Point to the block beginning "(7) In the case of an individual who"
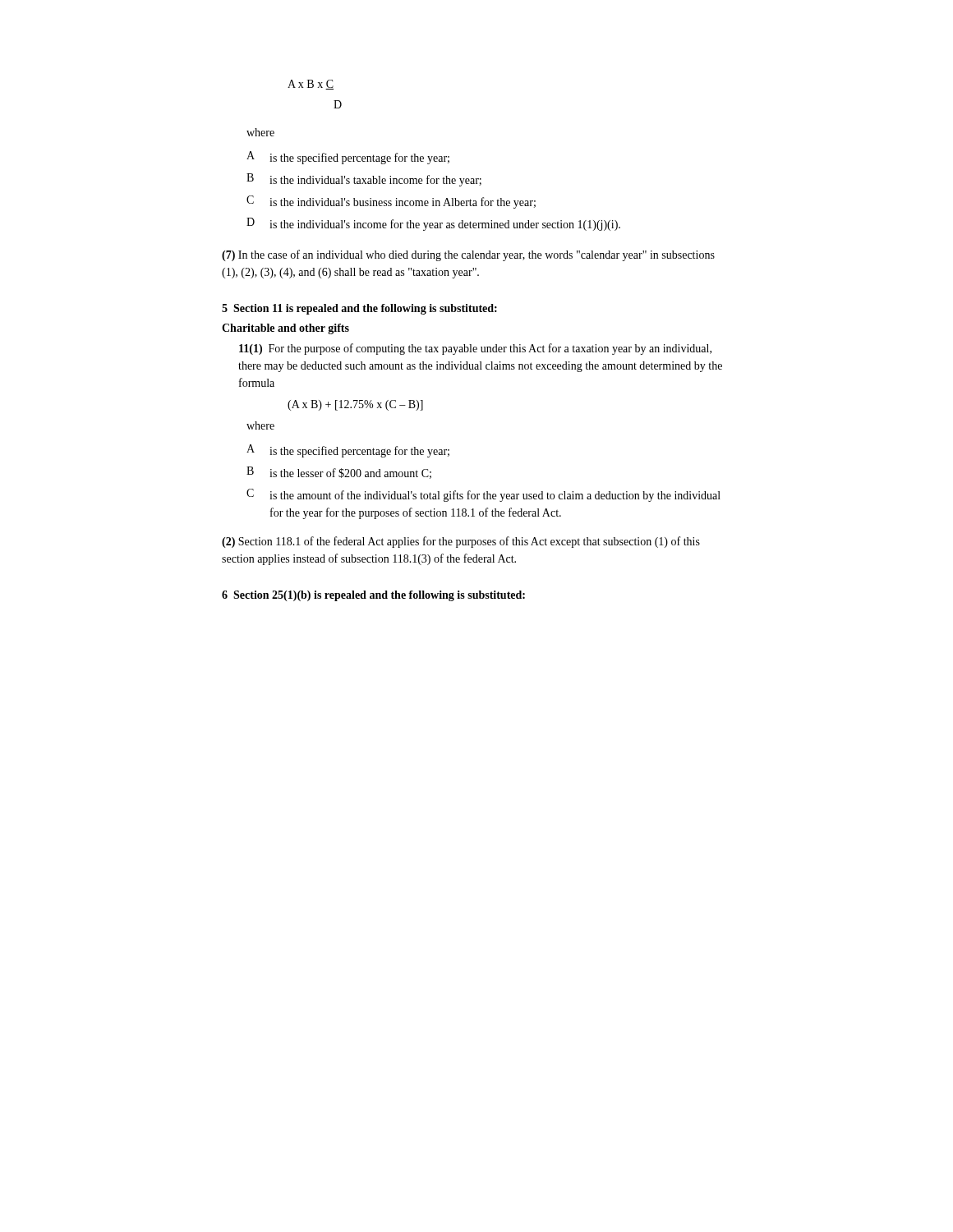Image resolution: width=953 pixels, height=1232 pixels. pos(468,264)
